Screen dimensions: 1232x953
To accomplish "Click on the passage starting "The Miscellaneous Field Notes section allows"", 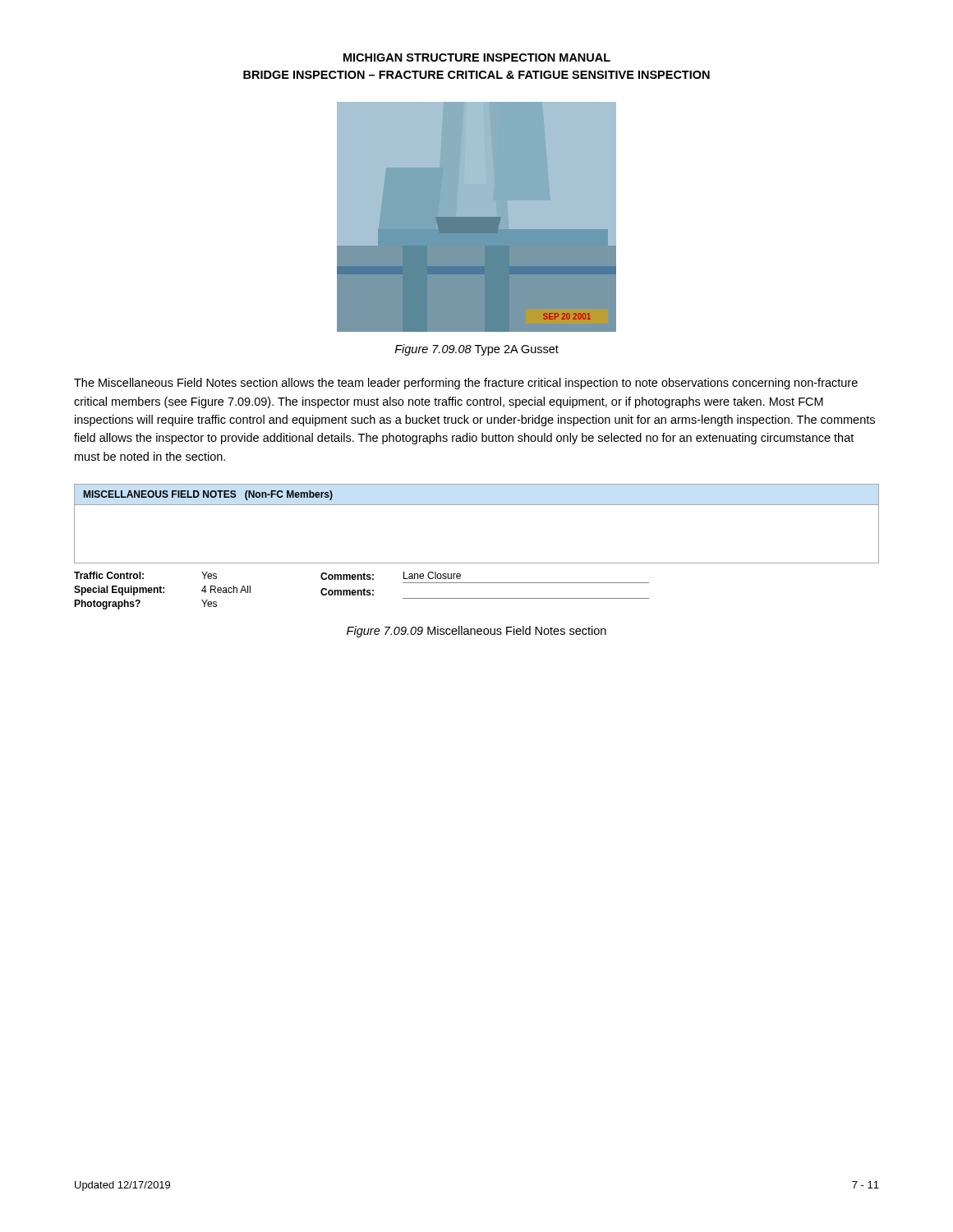I will (475, 420).
